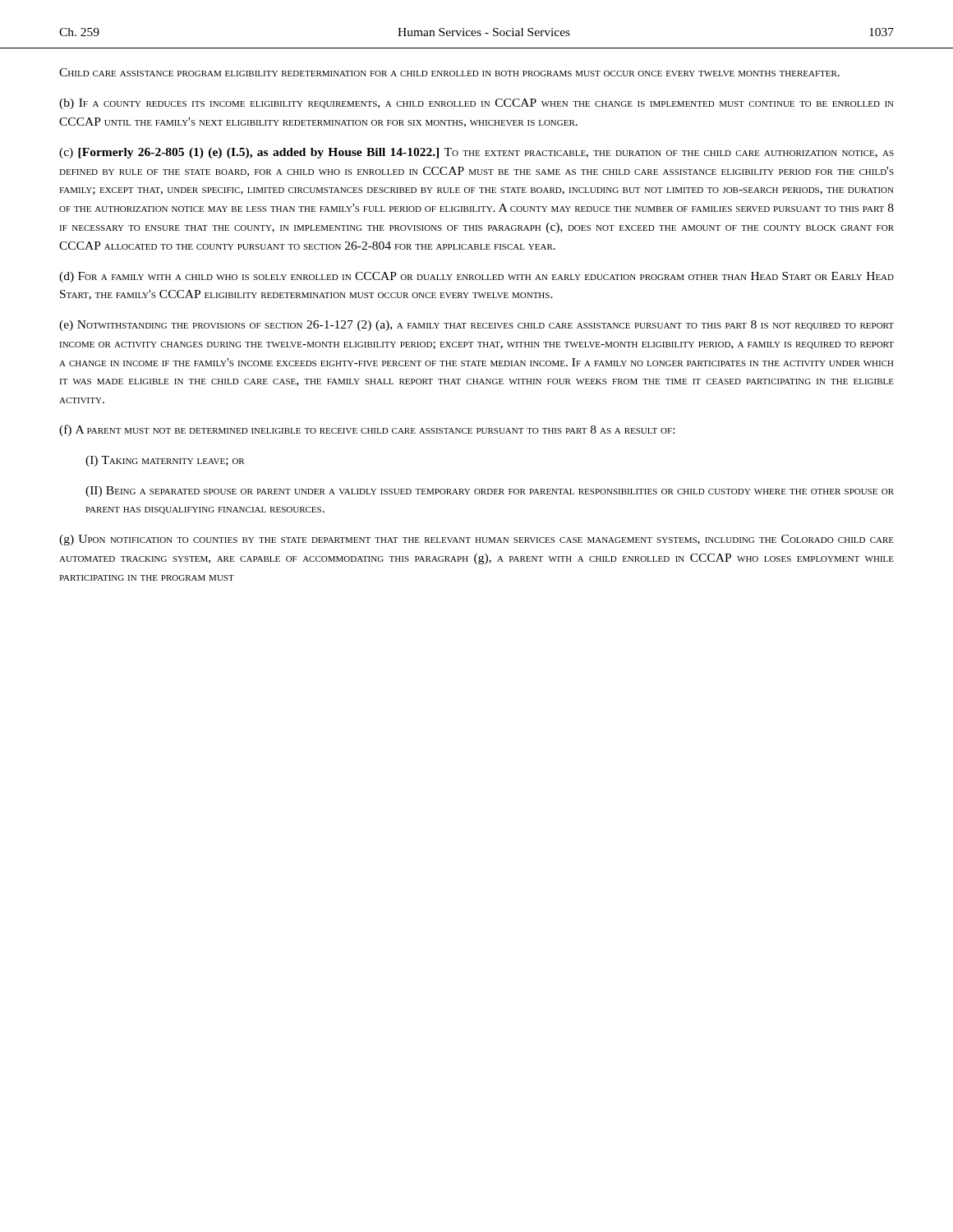Click the passage that begins "(II) Being a separated spouse or parent"
Viewport: 953px width, 1232px height.
point(490,499)
